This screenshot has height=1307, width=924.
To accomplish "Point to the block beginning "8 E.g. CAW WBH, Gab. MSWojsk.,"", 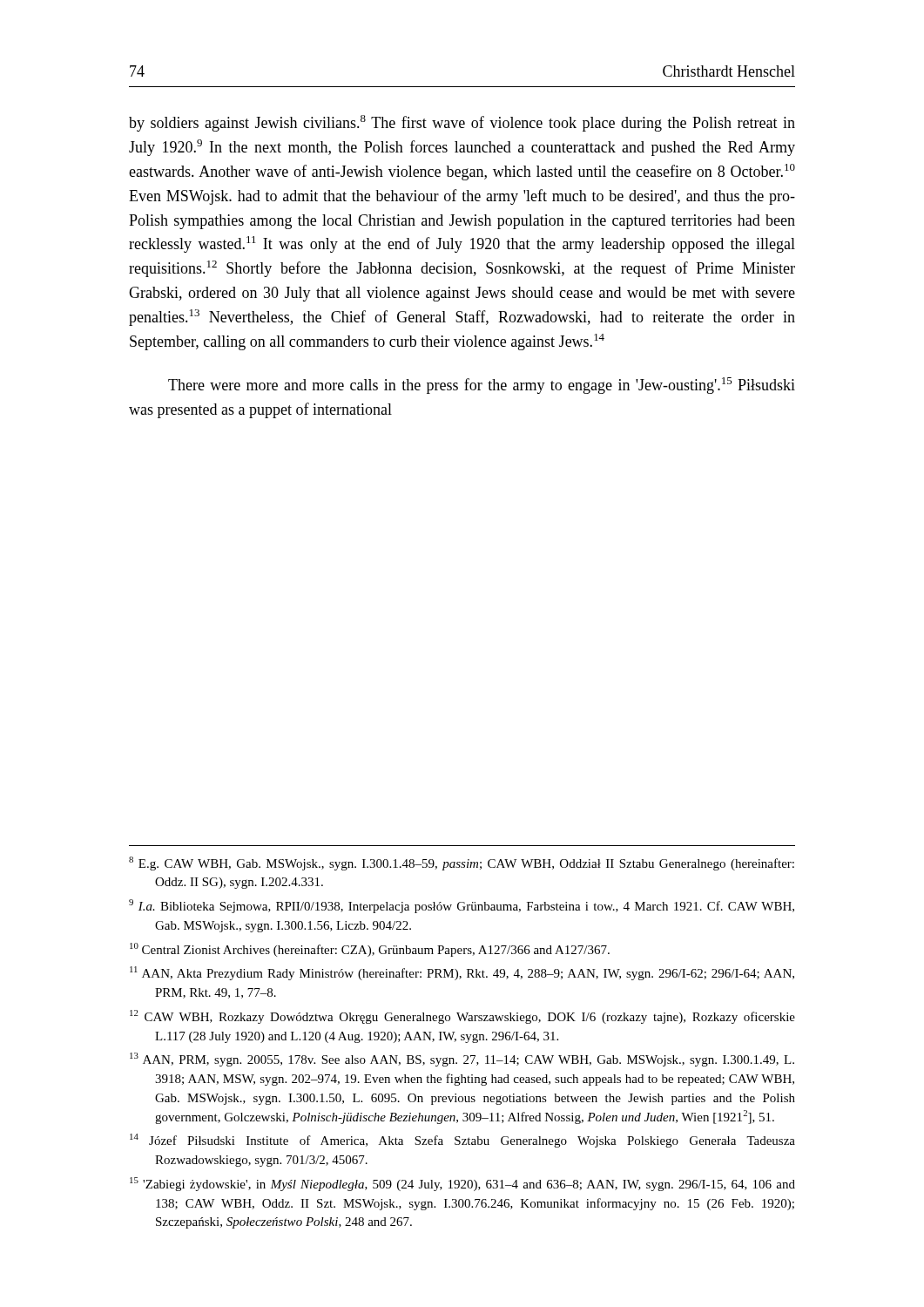I will [x=462, y=872].
